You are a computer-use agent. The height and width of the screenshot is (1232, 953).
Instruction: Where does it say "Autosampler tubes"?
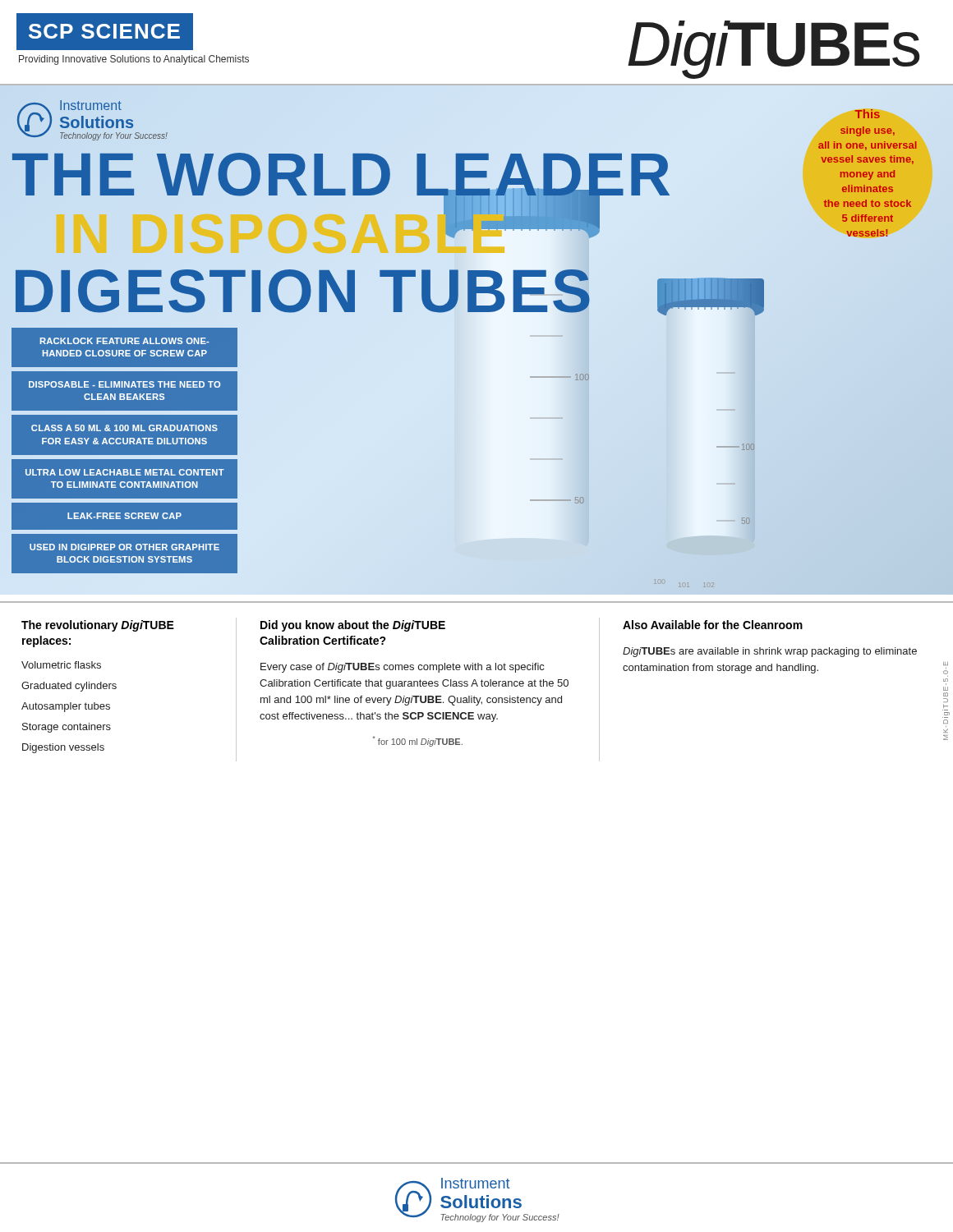66,706
